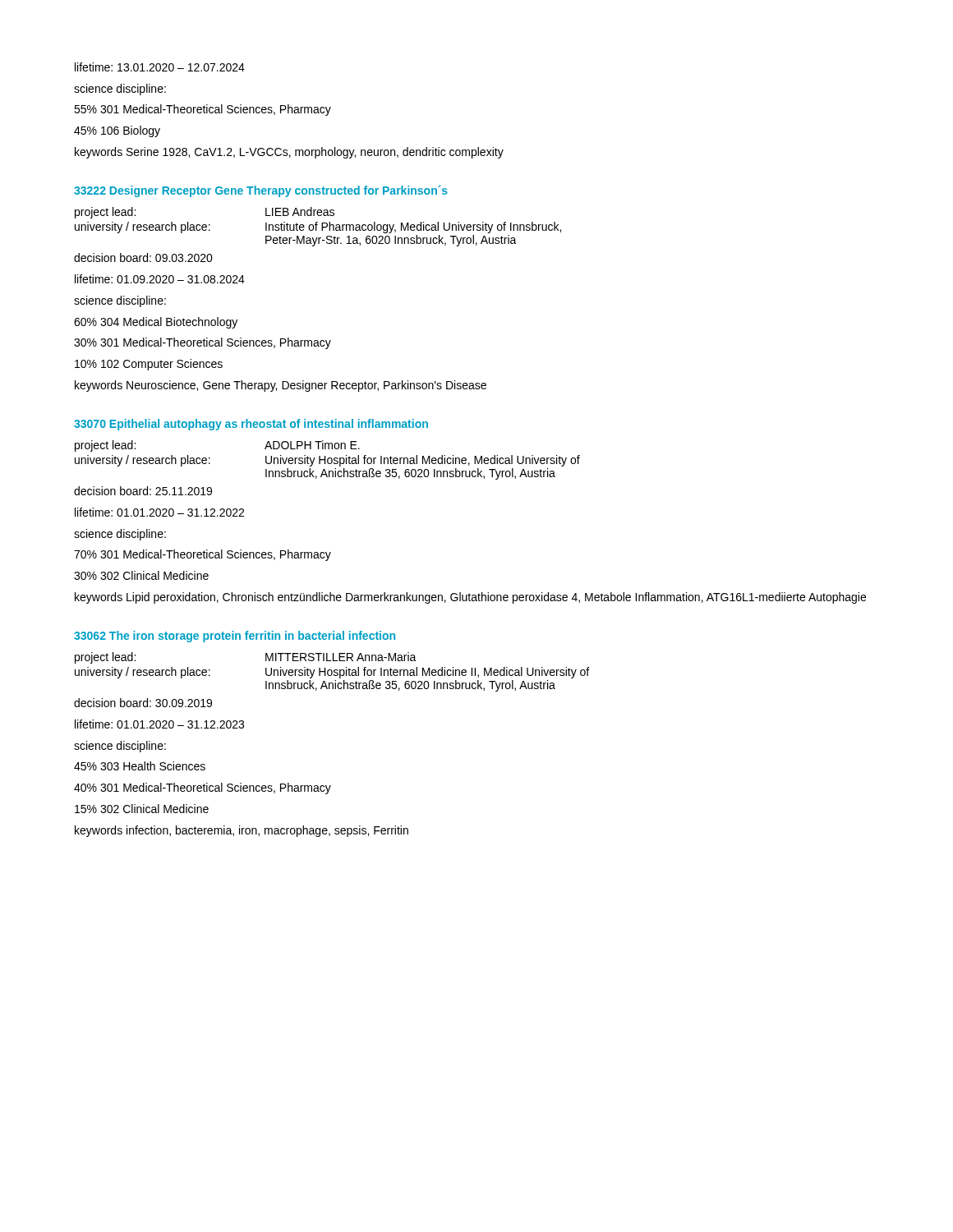This screenshot has height=1232, width=953.
Task: Locate the element starting "15% 302 Clinical"
Action: (x=142, y=809)
